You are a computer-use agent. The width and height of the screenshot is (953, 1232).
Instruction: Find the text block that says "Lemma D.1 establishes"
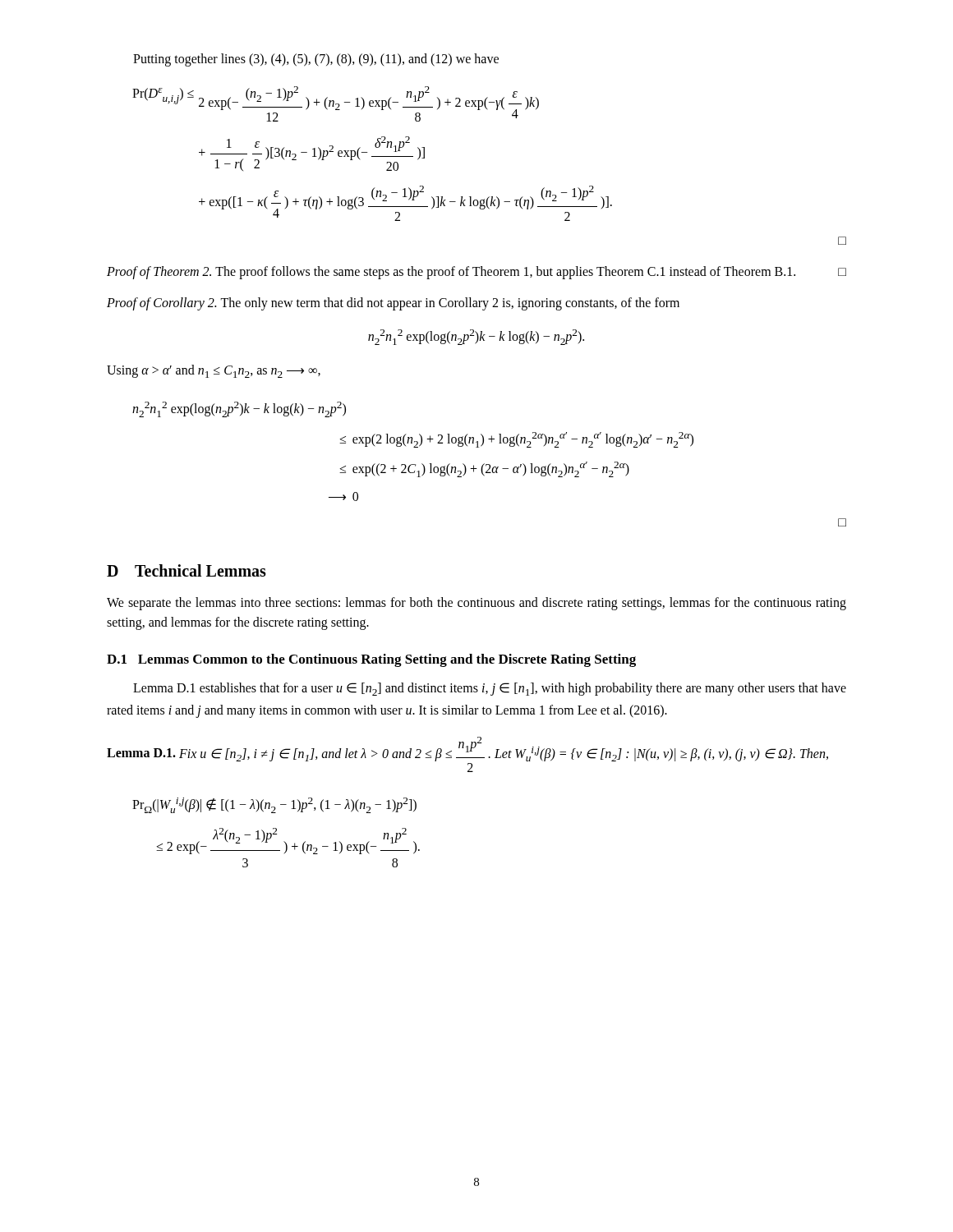476,699
